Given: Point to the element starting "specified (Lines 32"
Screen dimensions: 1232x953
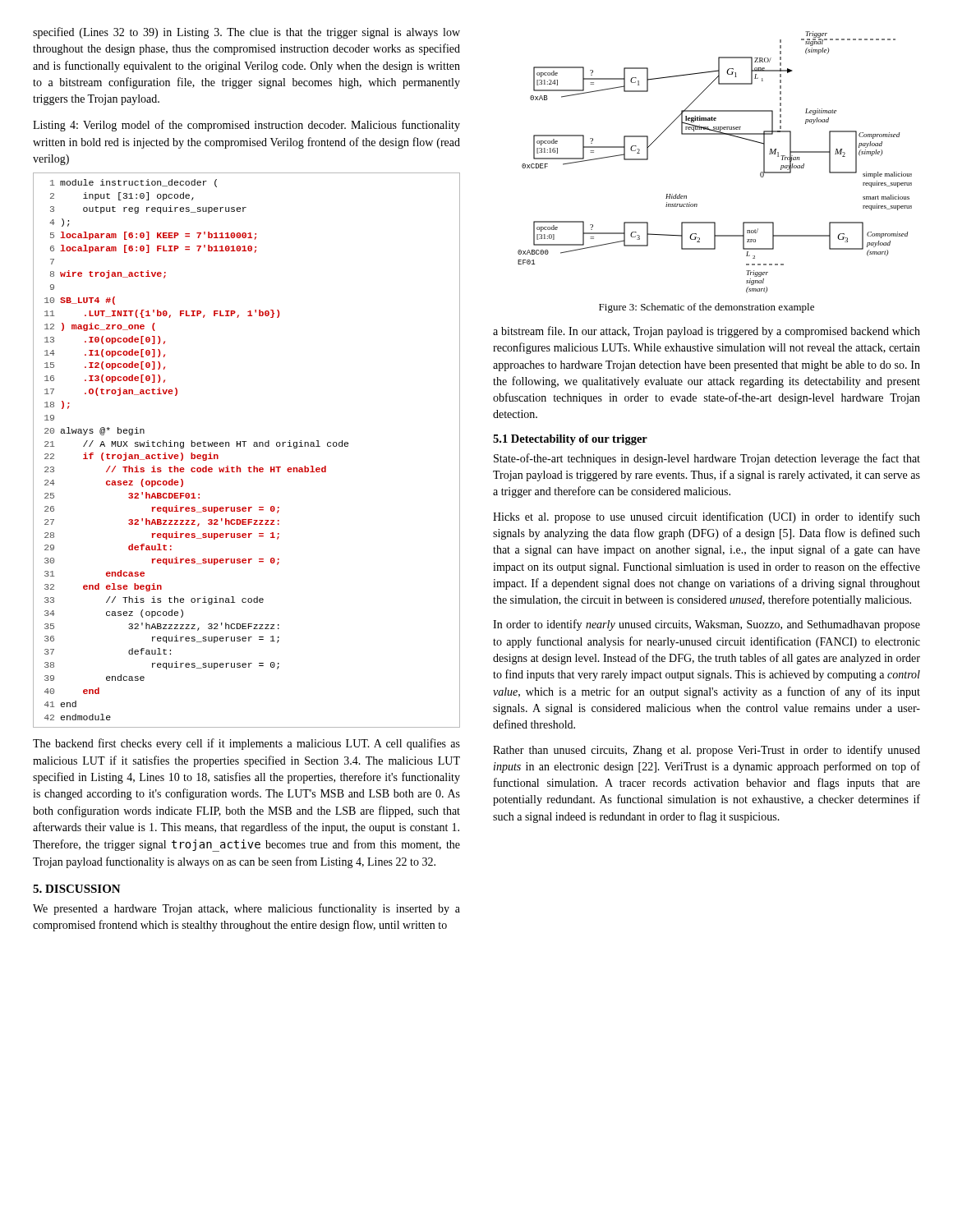Looking at the screenshot, I should point(246,66).
